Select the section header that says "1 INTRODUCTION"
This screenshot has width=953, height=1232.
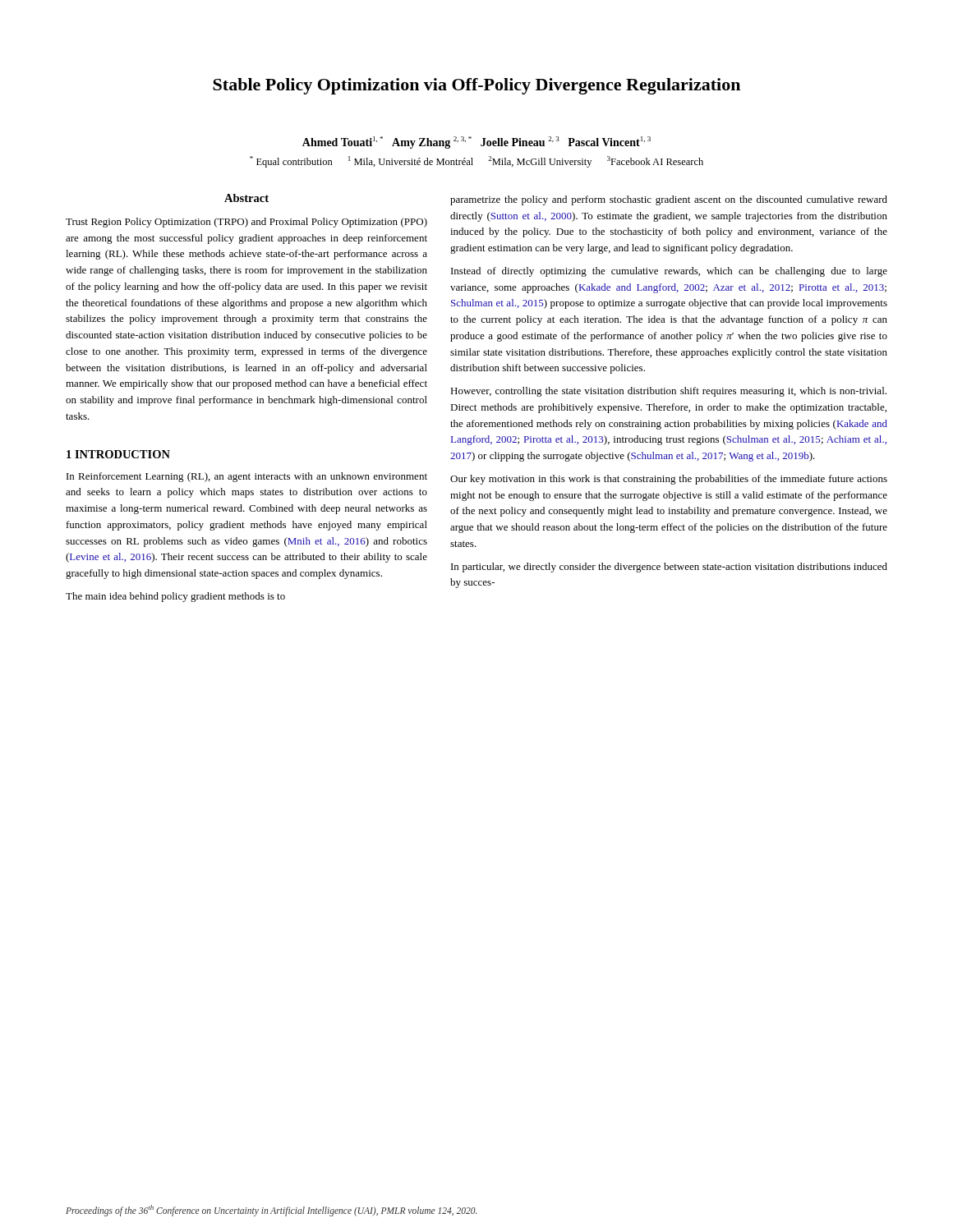118,454
